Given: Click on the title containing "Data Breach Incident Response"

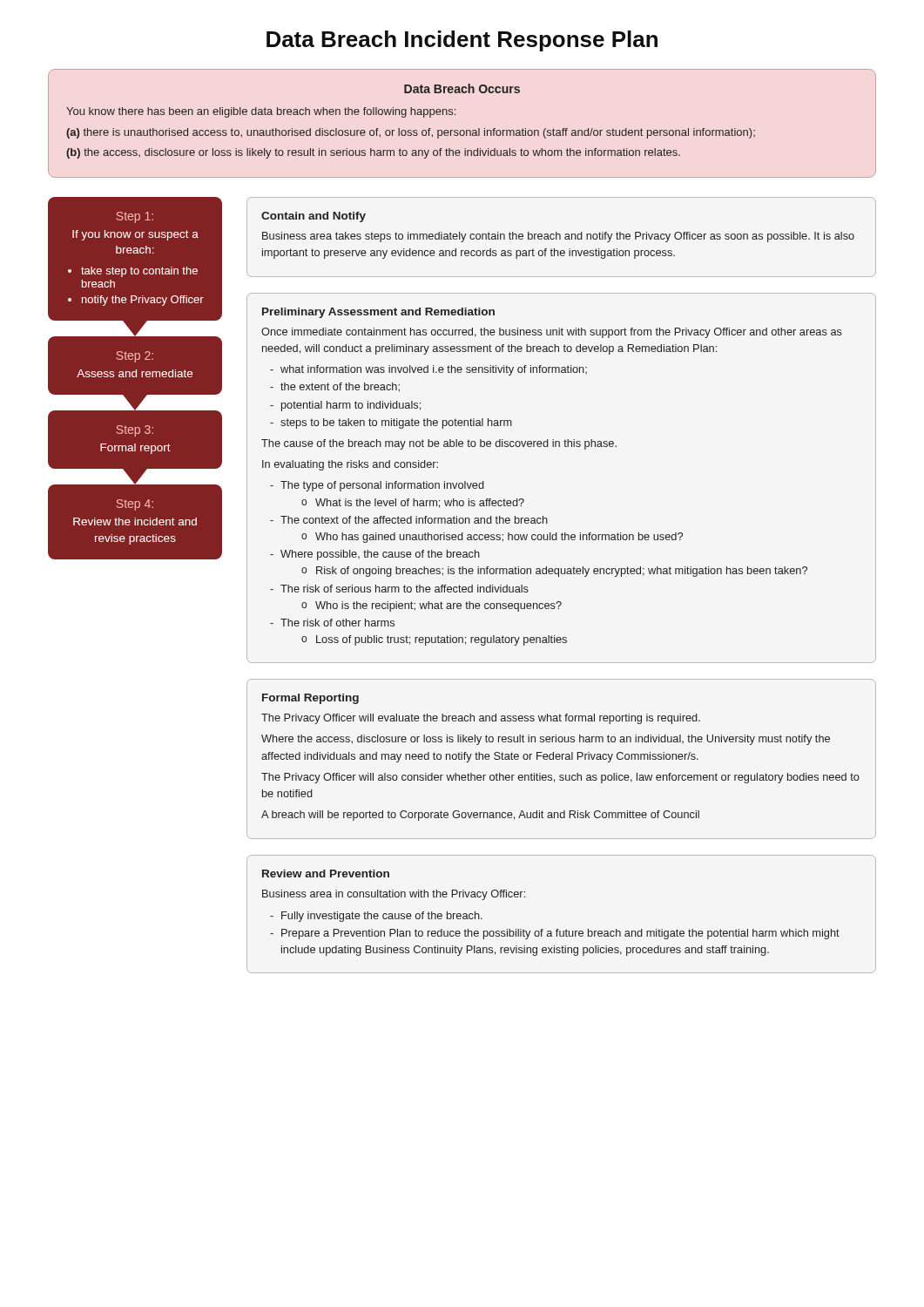Looking at the screenshot, I should pos(462,40).
